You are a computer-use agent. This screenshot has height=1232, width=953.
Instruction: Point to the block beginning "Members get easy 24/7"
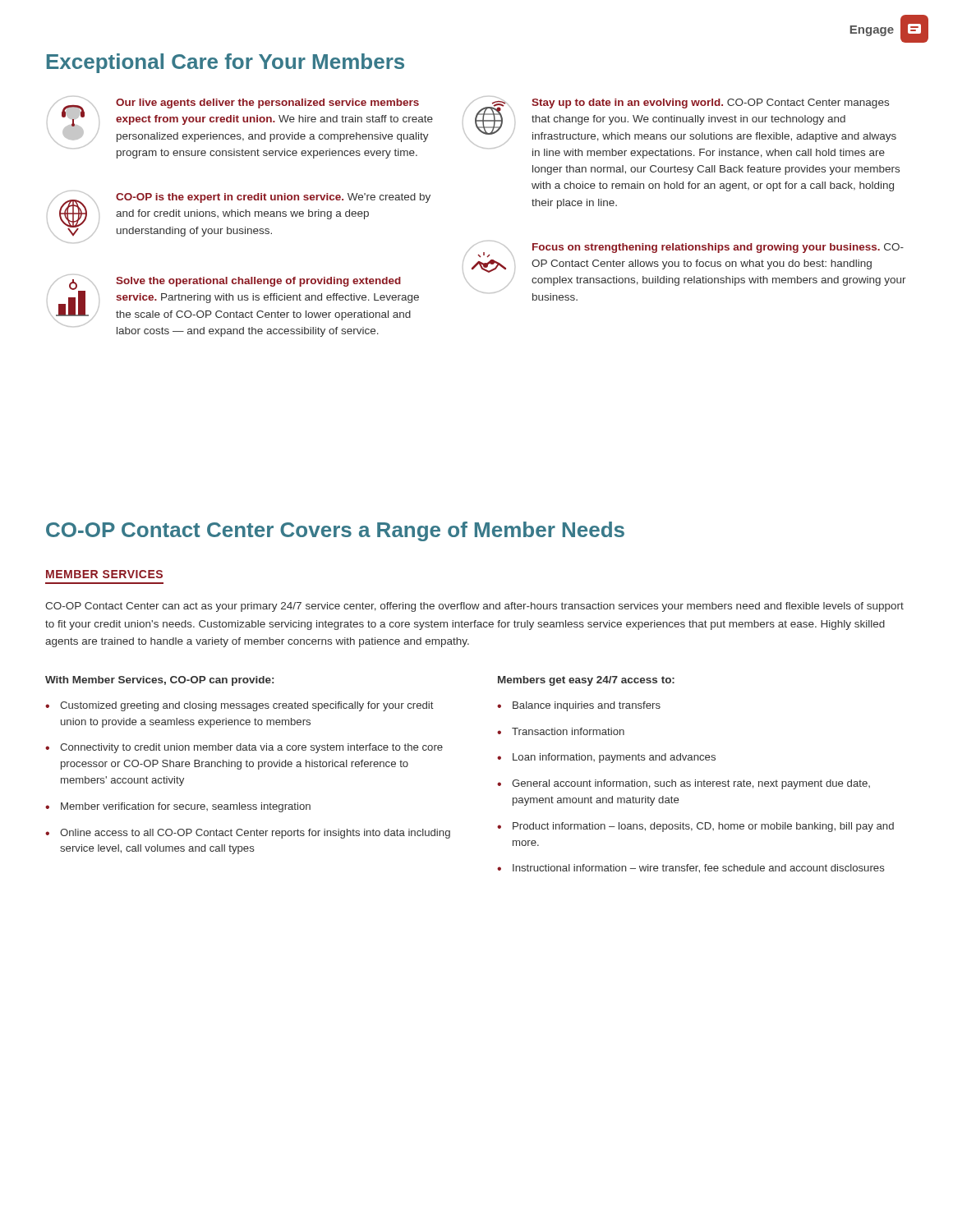click(x=586, y=679)
